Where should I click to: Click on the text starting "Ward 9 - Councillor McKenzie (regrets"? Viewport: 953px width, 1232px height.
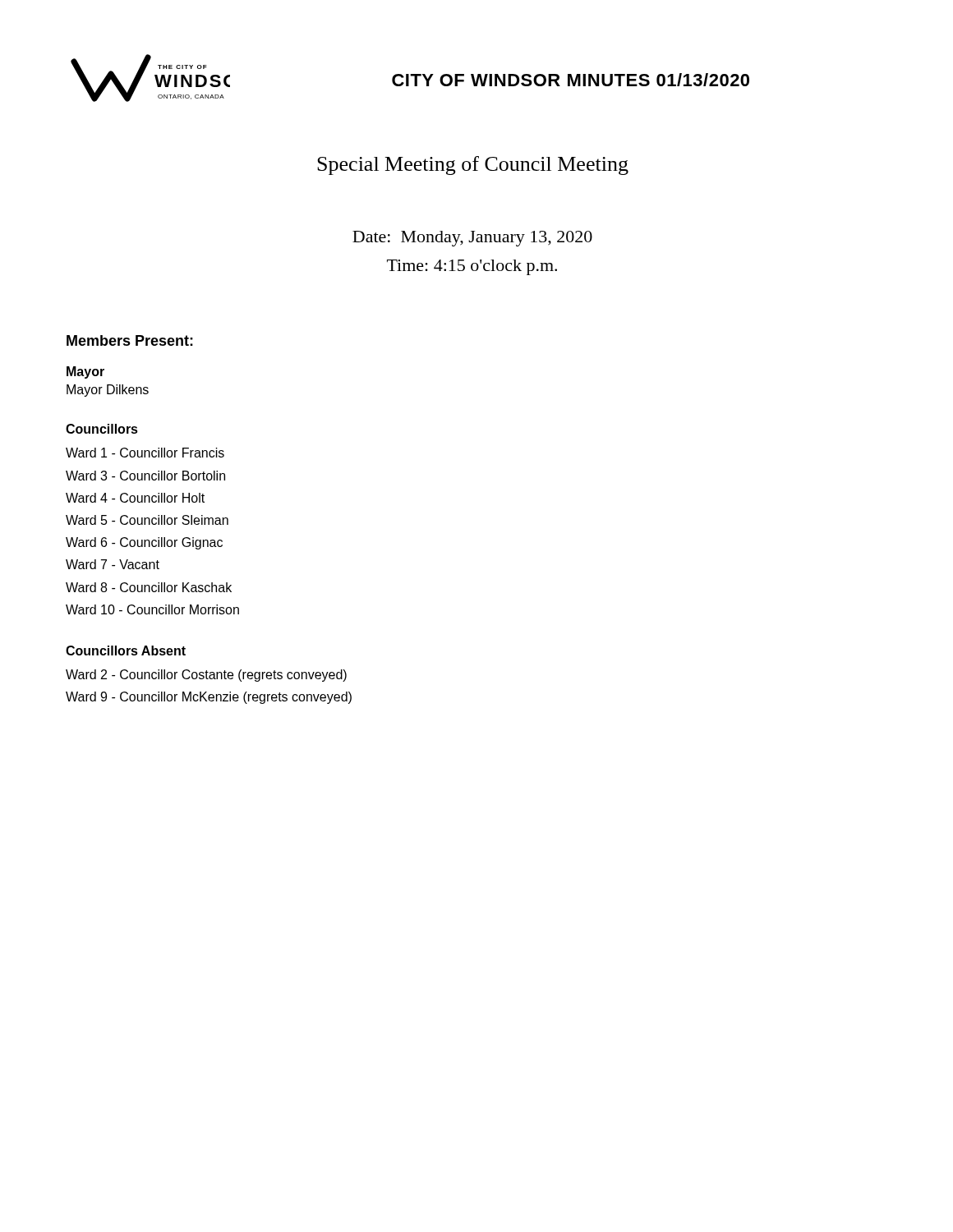coord(209,697)
